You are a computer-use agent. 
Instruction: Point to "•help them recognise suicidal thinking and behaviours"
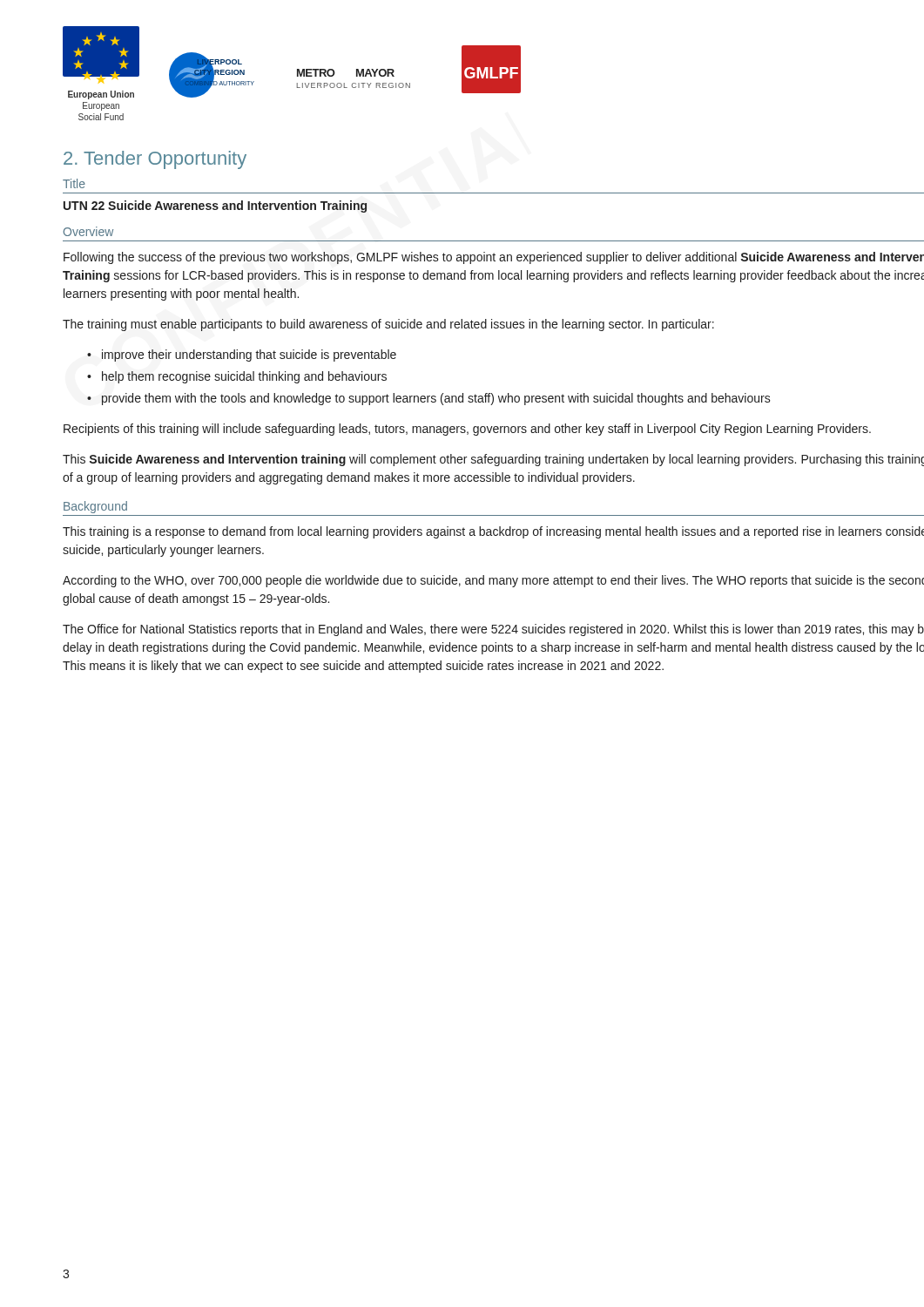(x=237, y=377)
